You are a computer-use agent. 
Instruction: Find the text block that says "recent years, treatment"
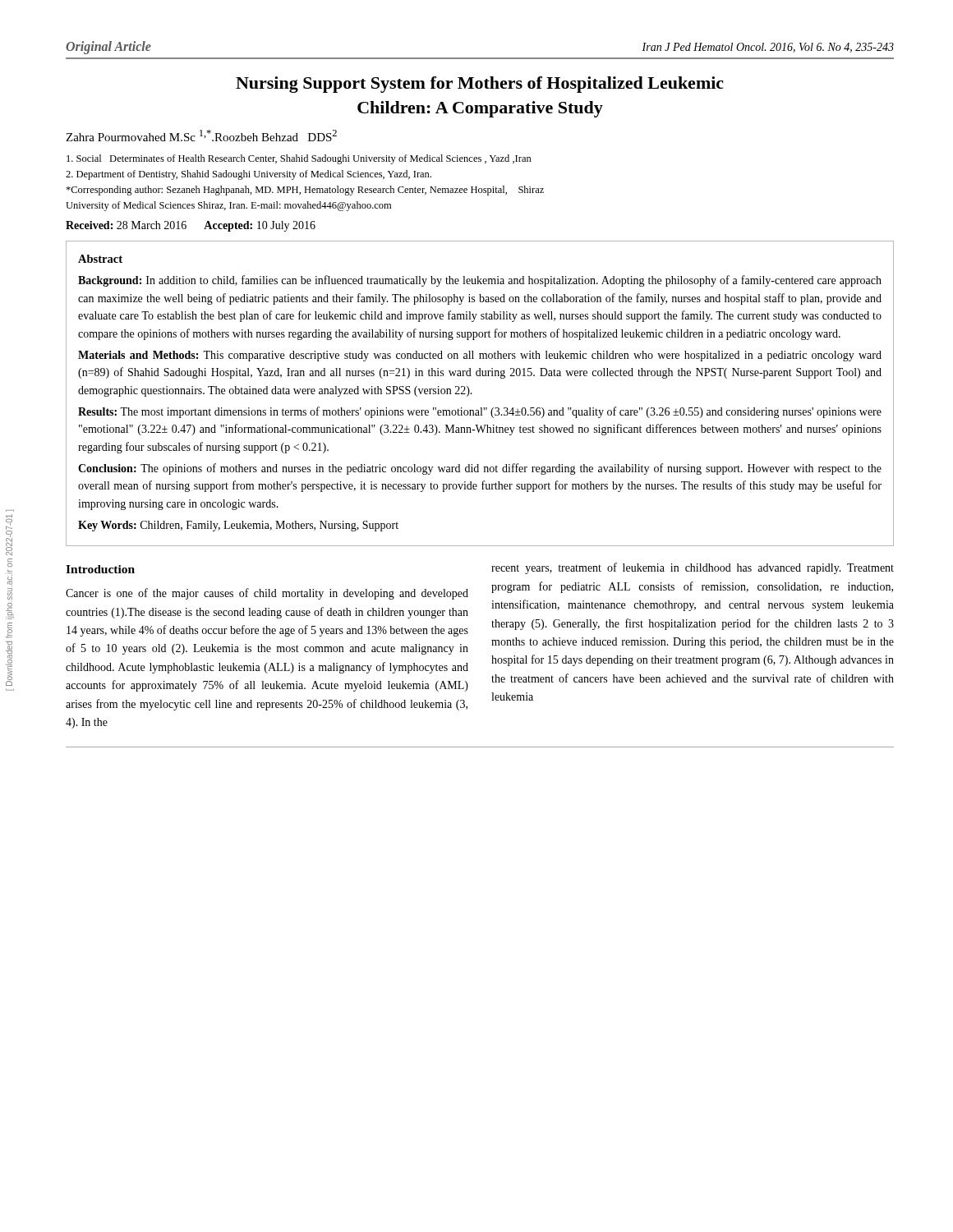(x=693, y=633)
